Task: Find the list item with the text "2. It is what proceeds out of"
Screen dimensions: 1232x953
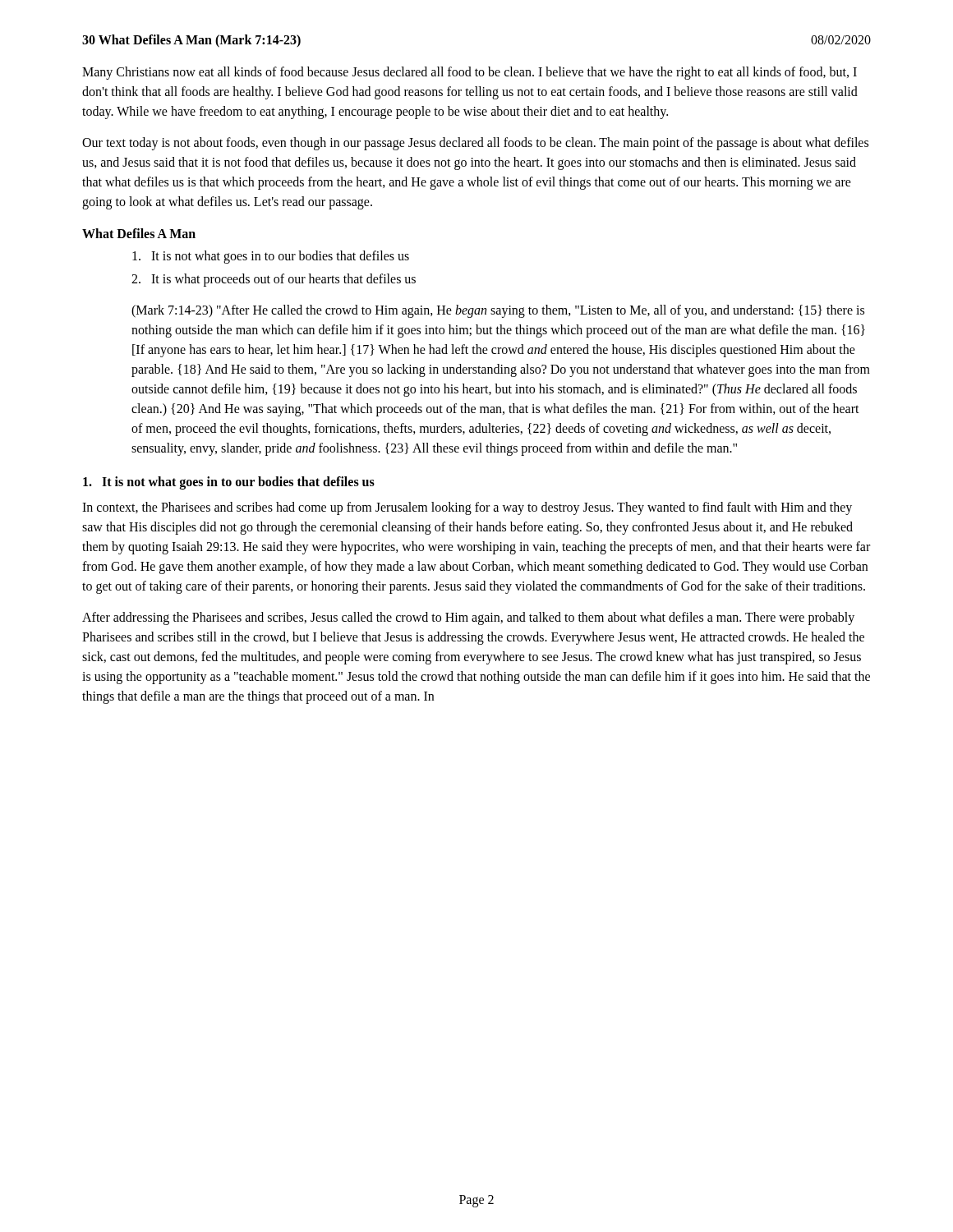Action: click(x=274, y=279)
